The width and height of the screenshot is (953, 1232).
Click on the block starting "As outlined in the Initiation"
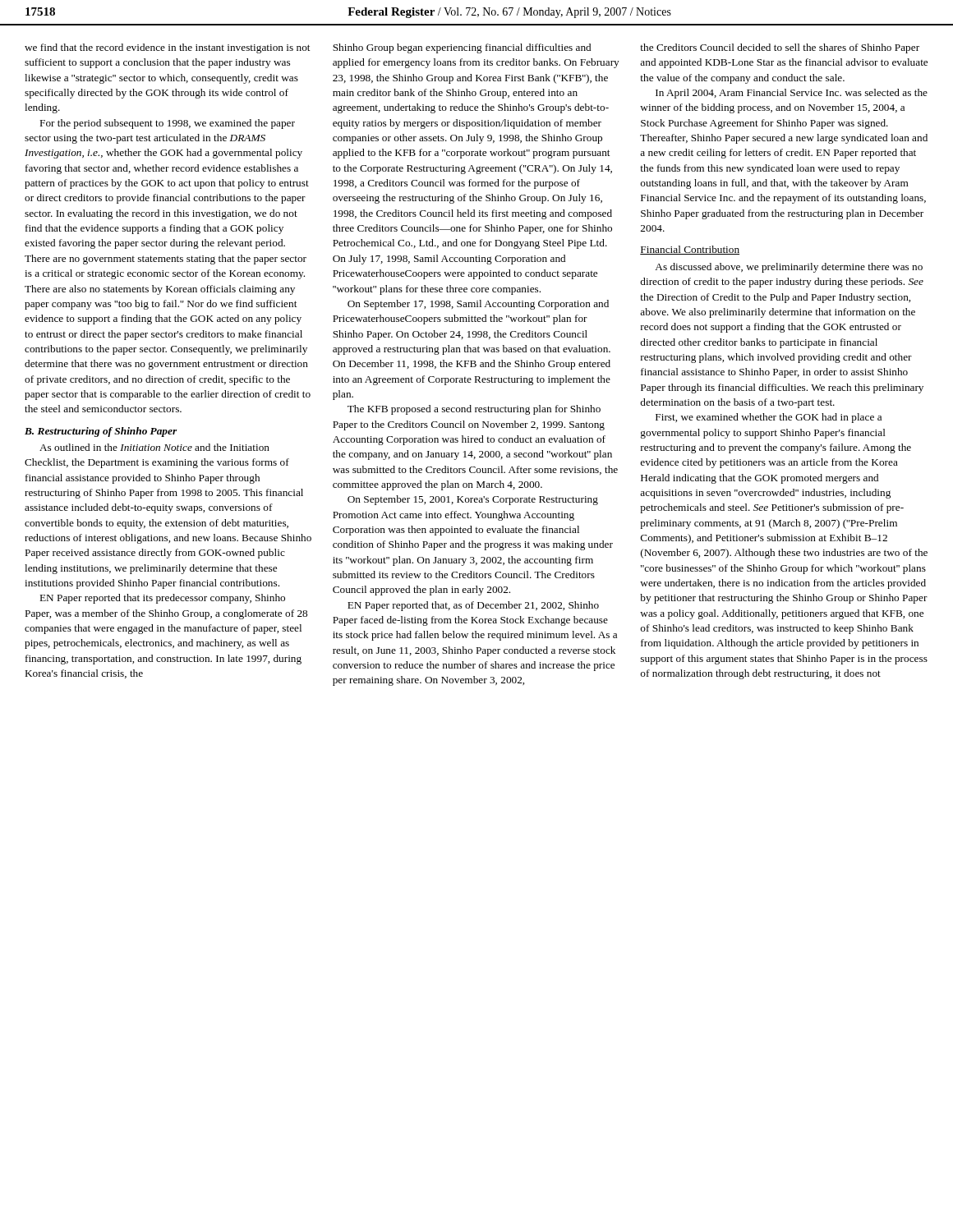pos(169,561)
